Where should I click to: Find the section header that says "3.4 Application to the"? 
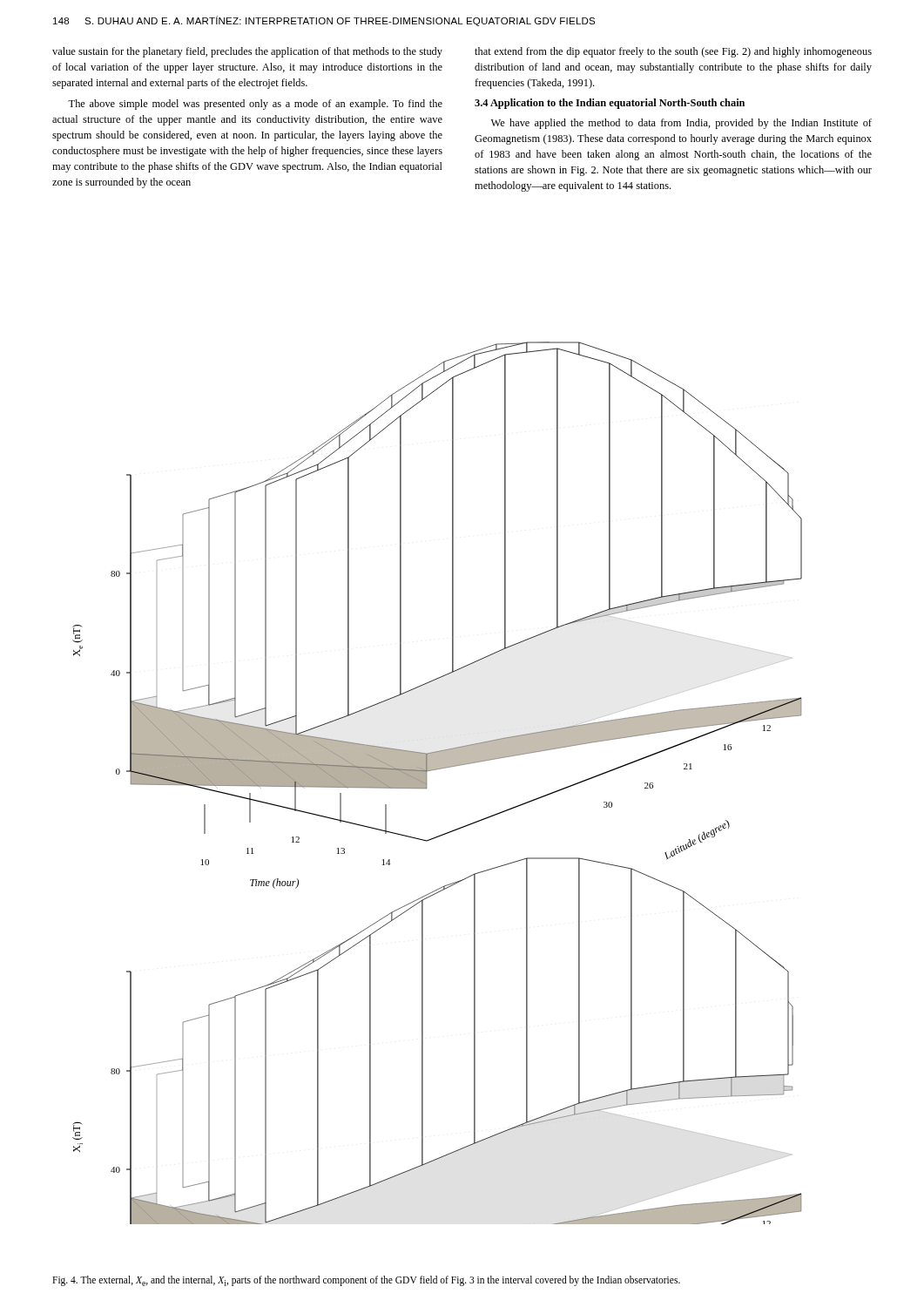point(610,103)
